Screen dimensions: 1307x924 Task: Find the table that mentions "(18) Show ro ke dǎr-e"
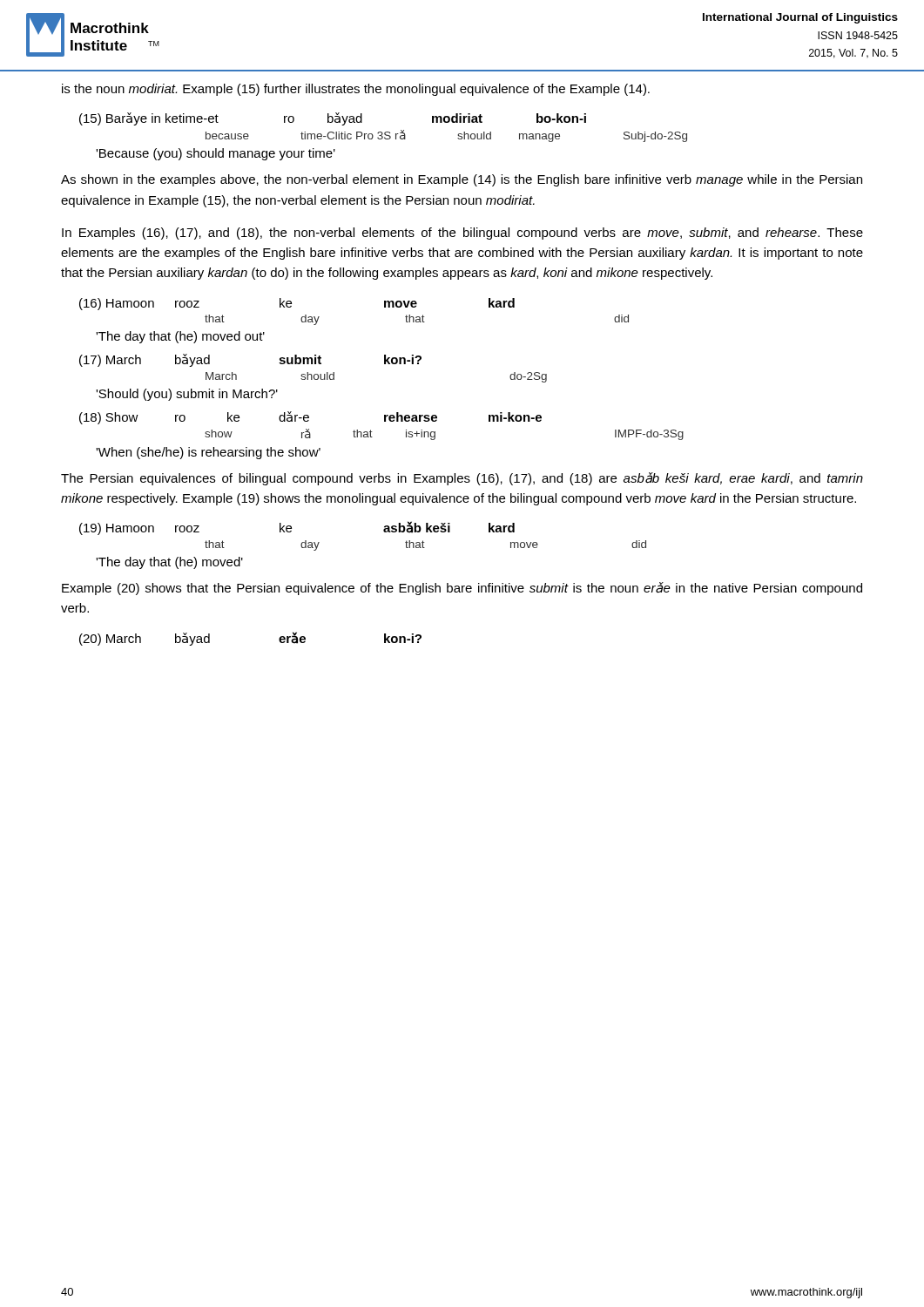click(471, 434)
